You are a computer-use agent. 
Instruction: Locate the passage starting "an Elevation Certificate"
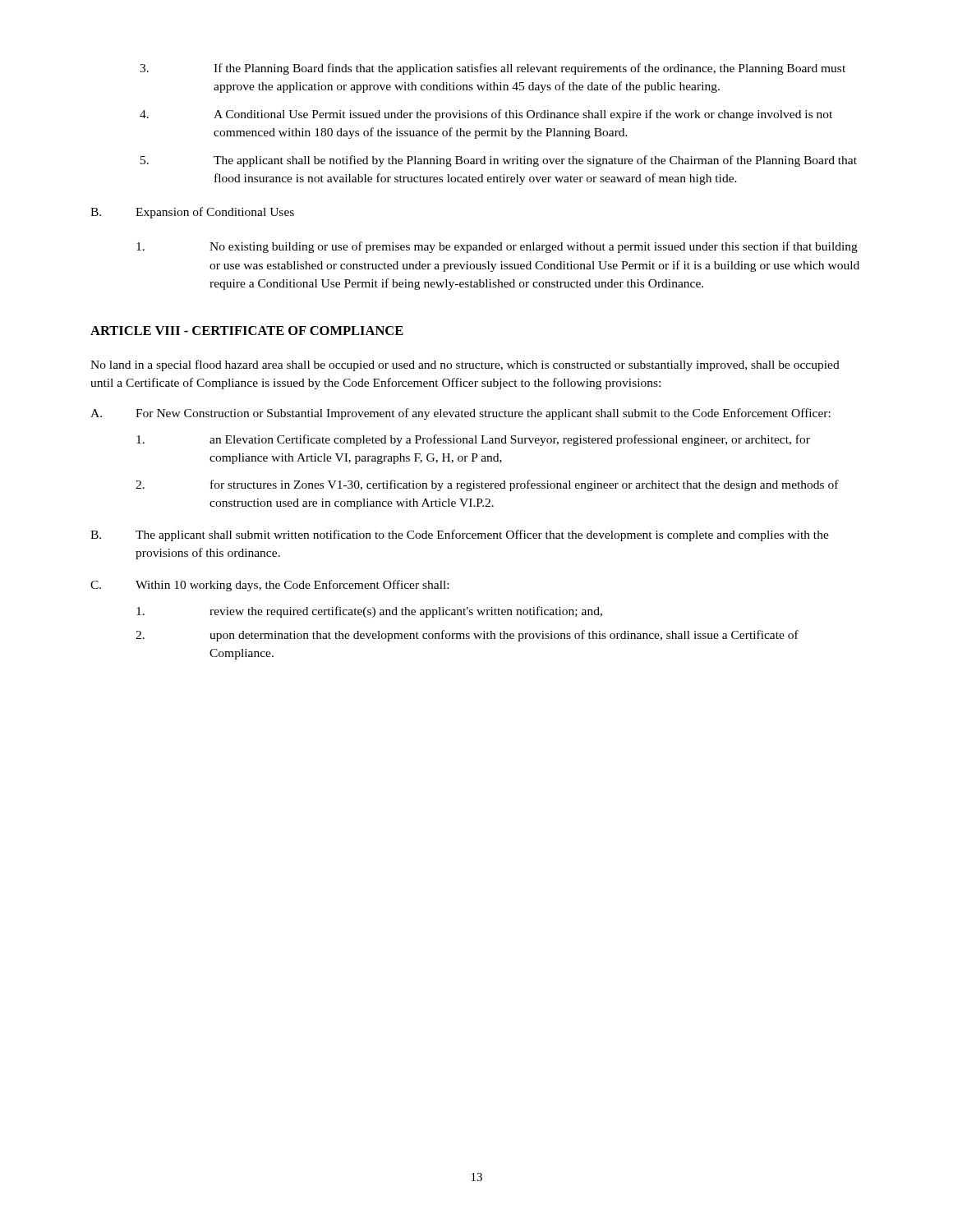(476, 449)
